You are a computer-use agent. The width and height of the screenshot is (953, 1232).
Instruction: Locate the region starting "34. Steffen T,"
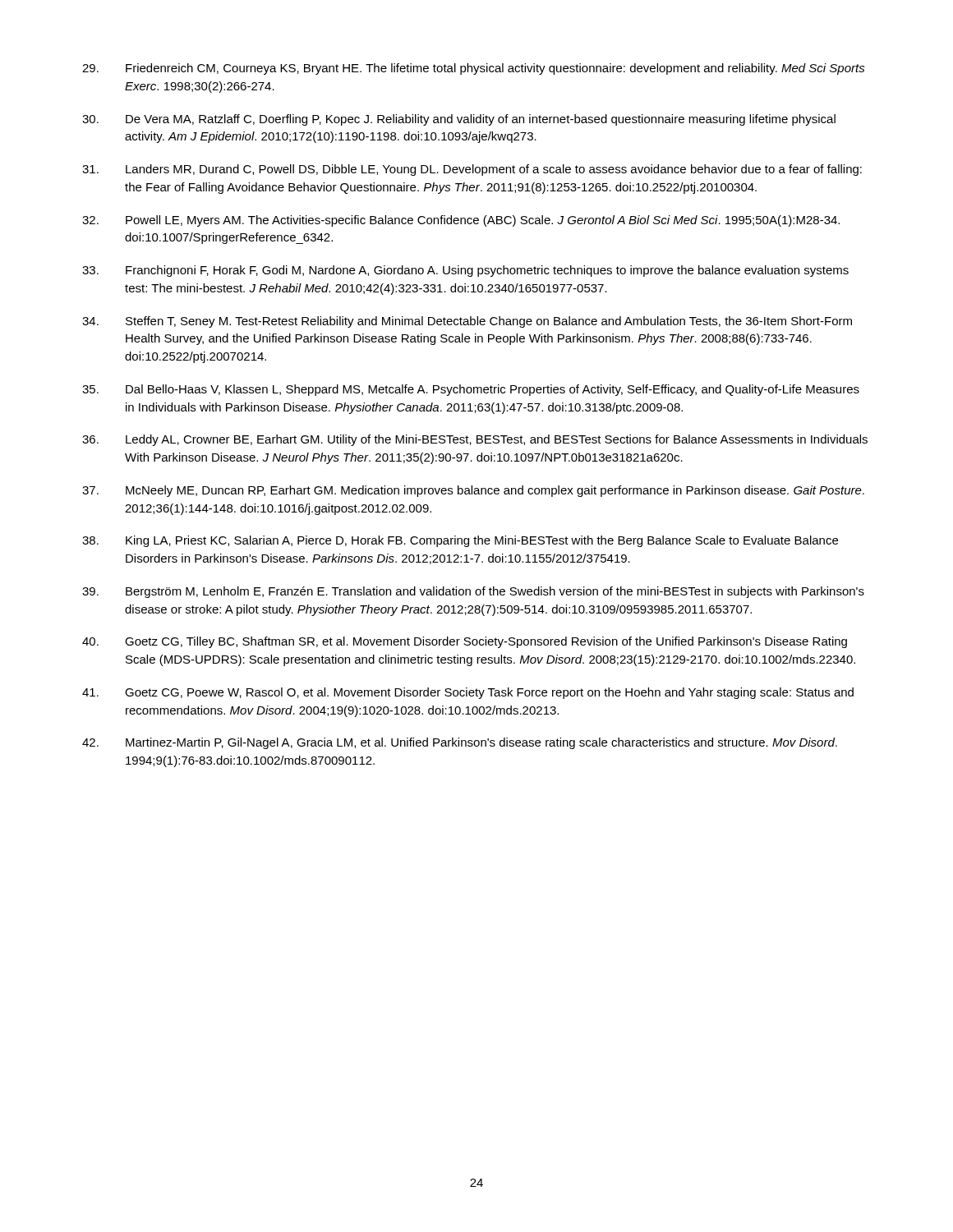coord(476,338)
